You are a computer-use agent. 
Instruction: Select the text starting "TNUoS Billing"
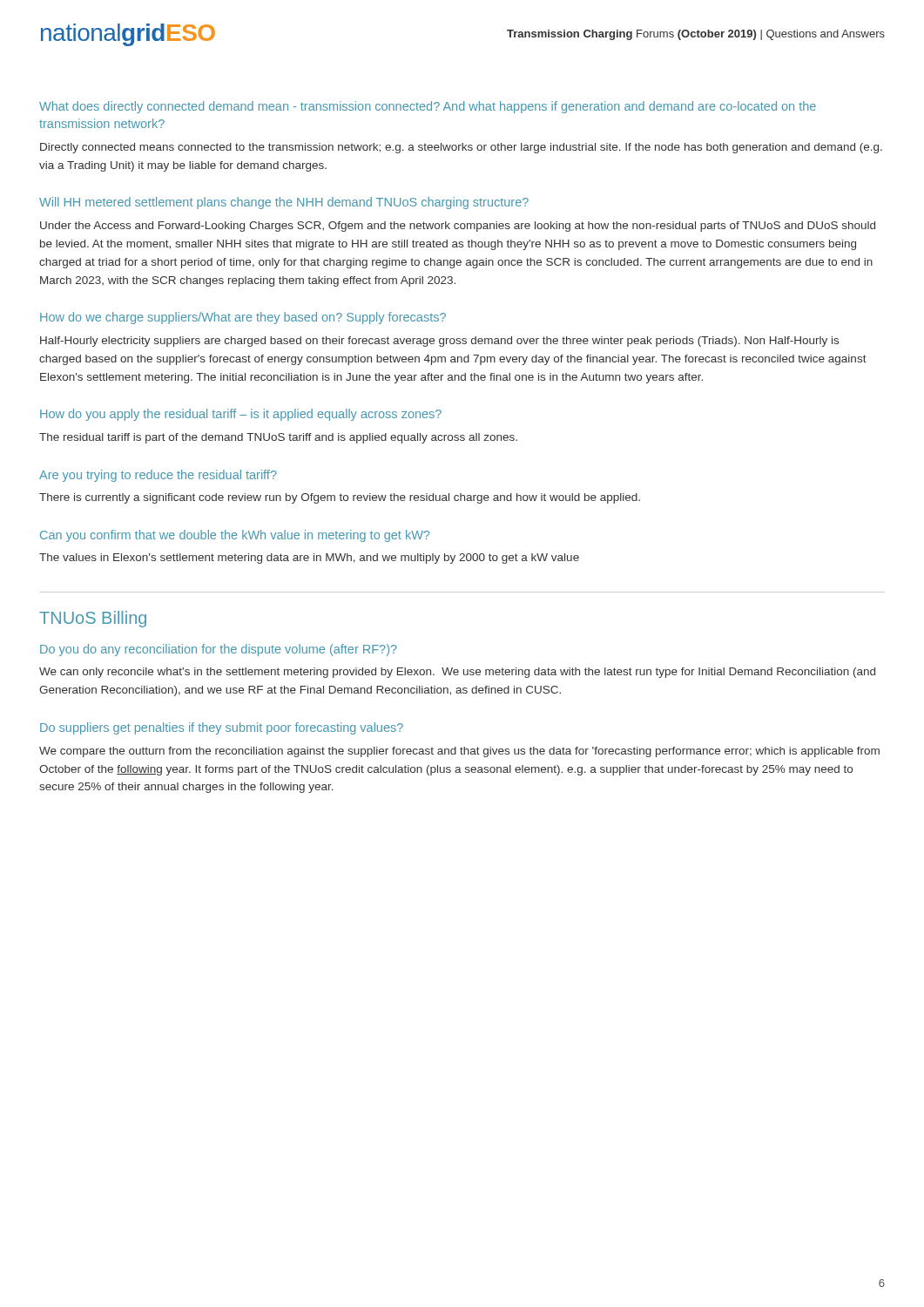coord(93,618)
